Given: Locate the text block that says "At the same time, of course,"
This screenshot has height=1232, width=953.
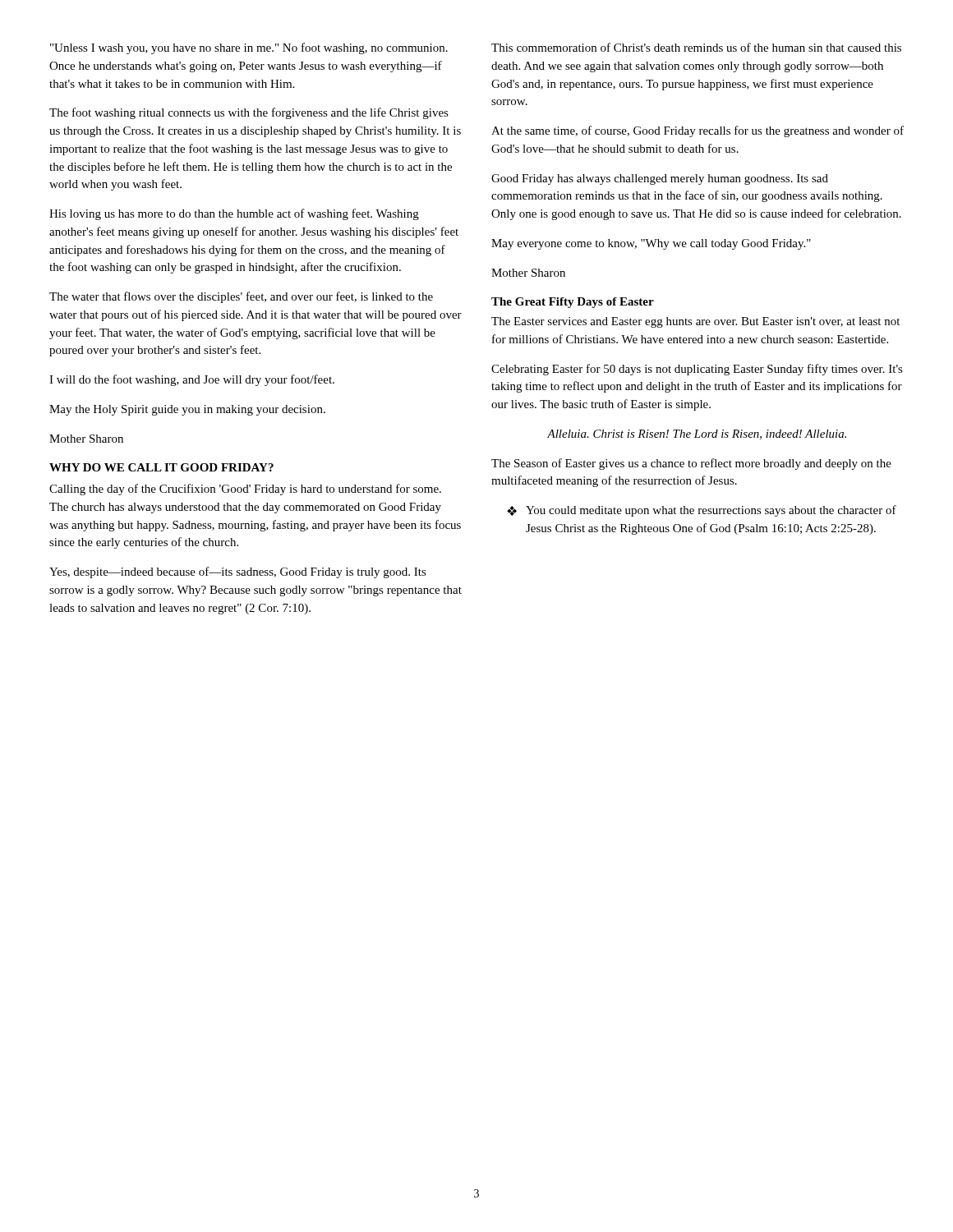Looking at the screenshot, I should (698, 140).
